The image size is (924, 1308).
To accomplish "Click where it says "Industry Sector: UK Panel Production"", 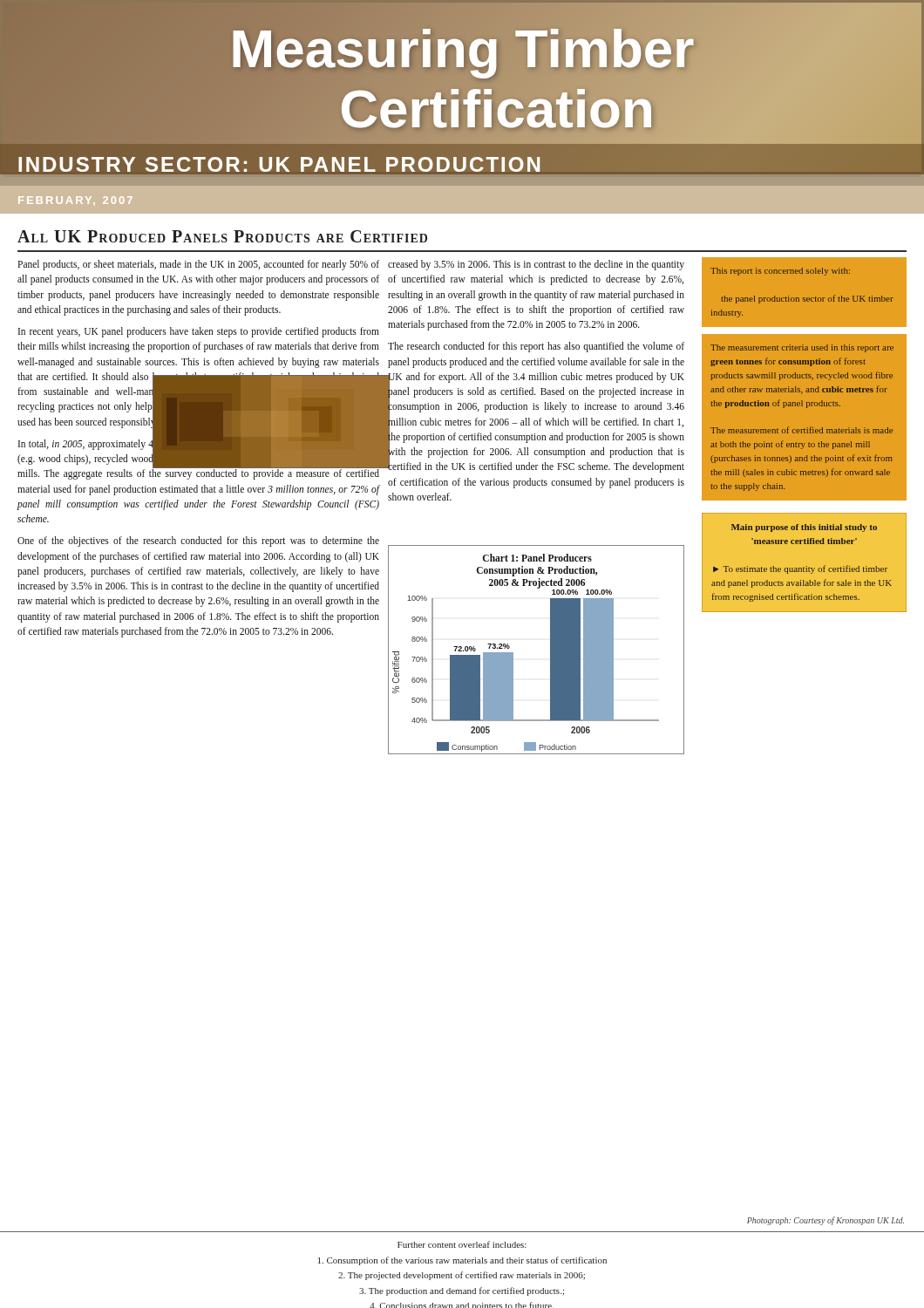I will pos(280,164).
